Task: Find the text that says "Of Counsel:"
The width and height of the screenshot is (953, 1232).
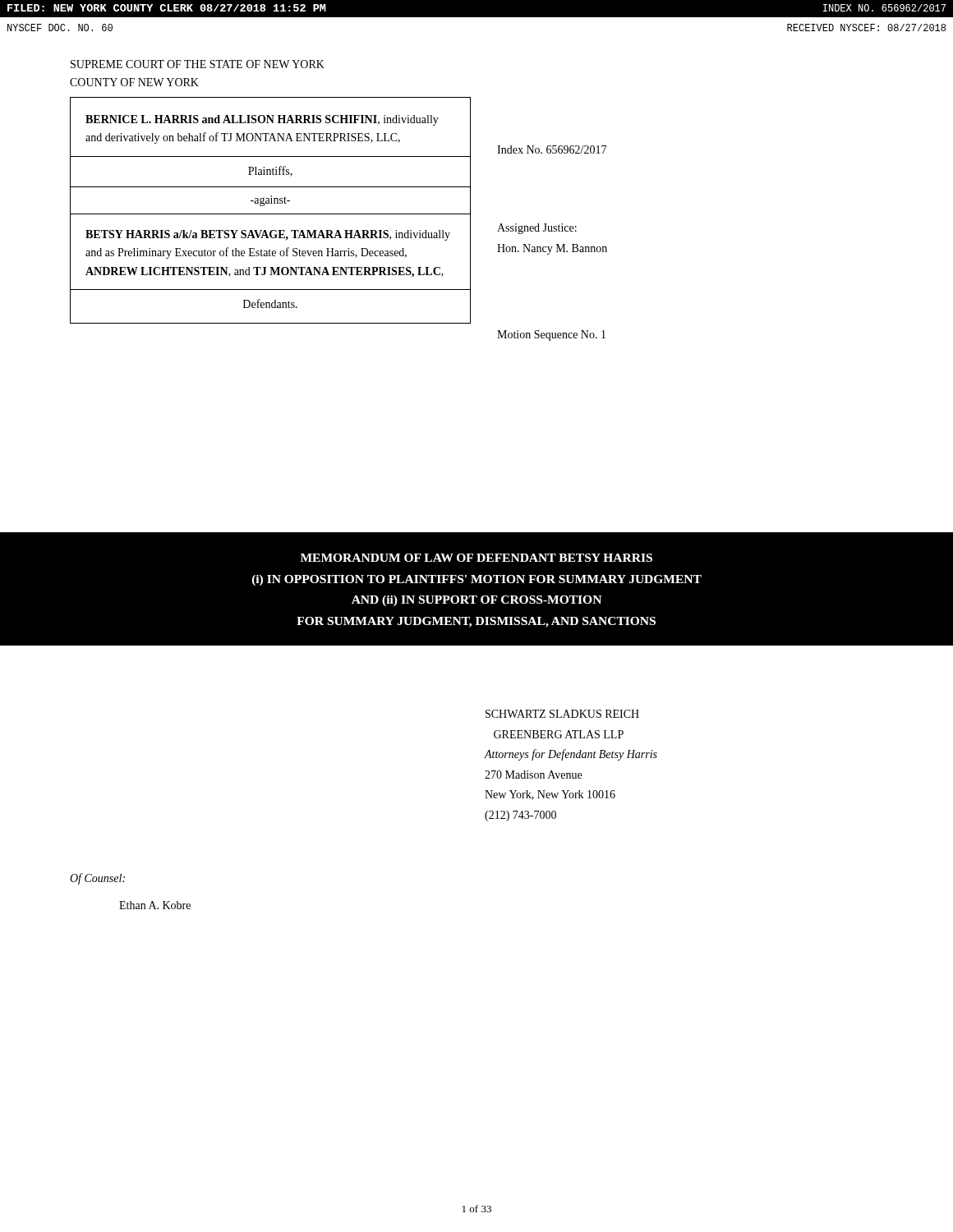Action: point(98,878)
